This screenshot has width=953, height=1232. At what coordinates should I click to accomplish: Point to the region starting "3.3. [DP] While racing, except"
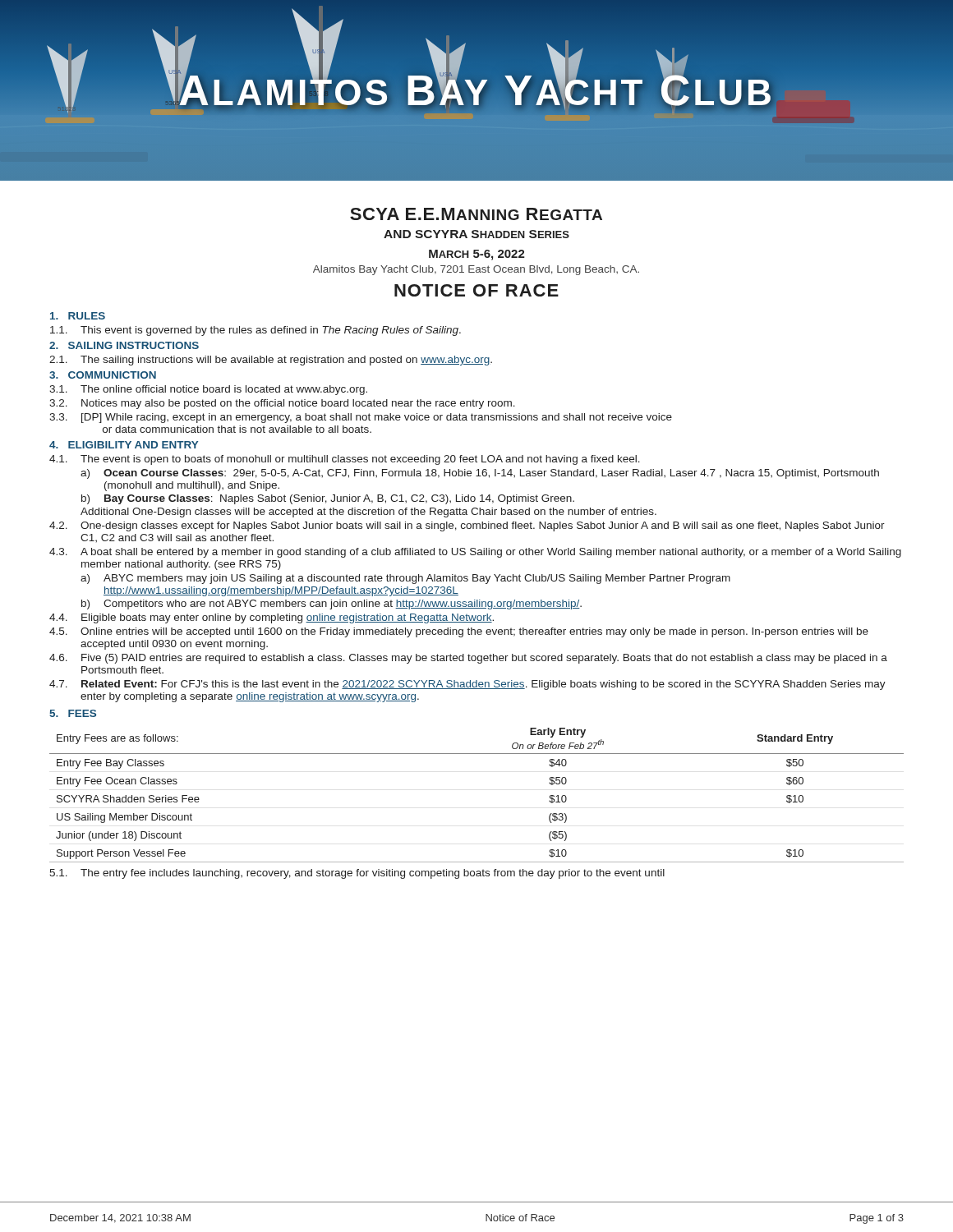click(361, 423)
